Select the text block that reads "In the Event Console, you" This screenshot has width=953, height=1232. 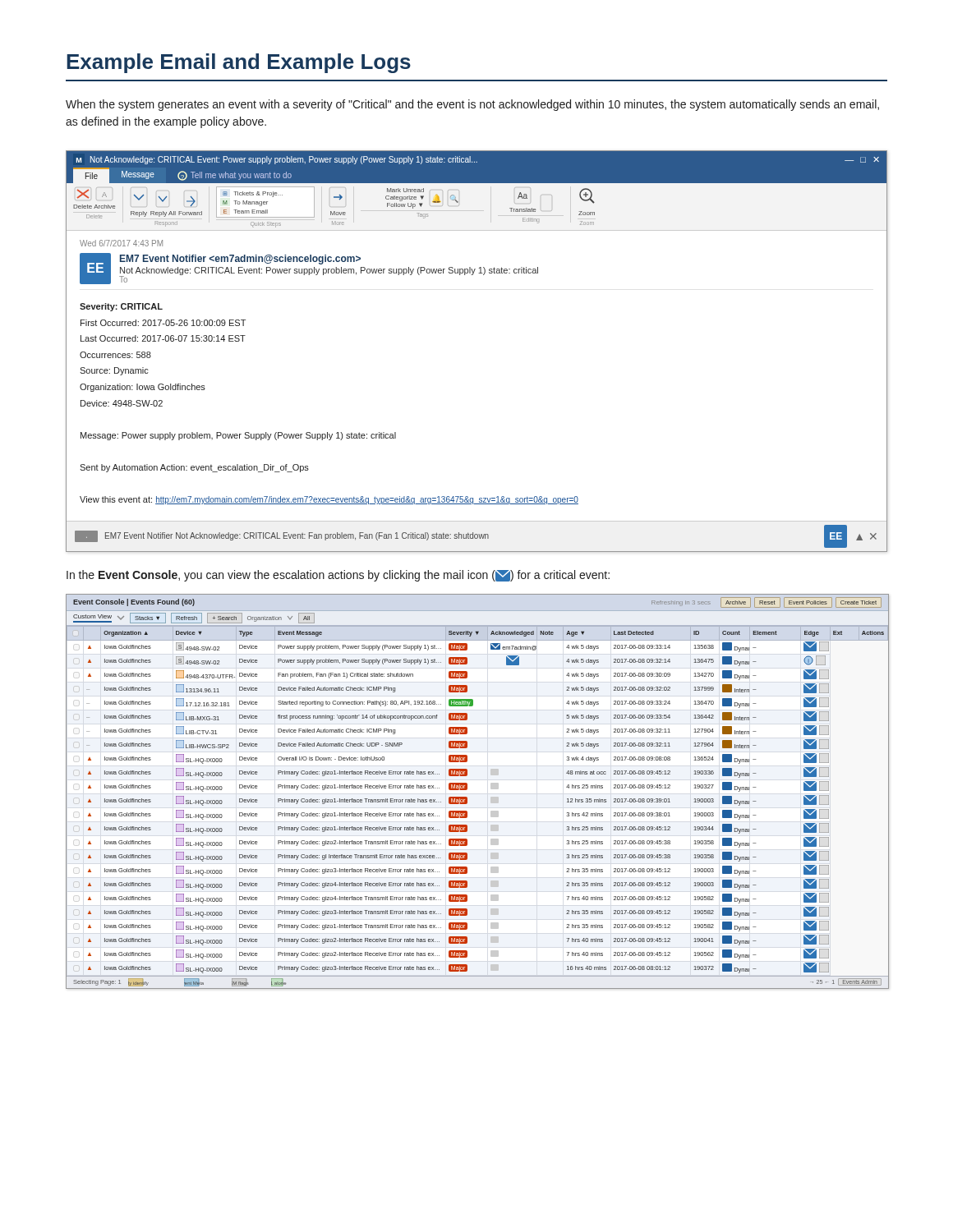coord(476,575)
